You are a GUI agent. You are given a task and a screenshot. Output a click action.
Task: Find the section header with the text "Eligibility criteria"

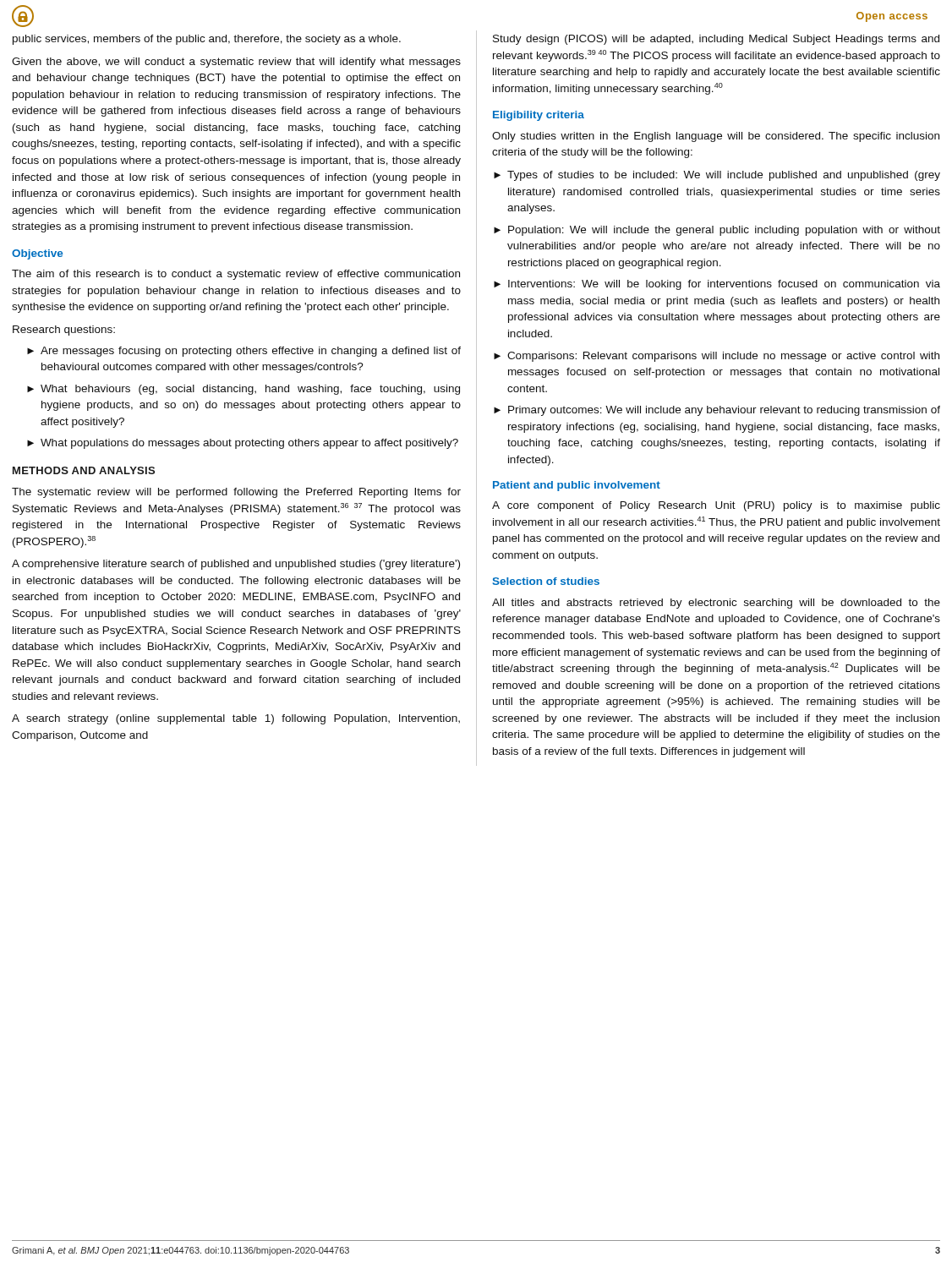(x=538, y=115)
